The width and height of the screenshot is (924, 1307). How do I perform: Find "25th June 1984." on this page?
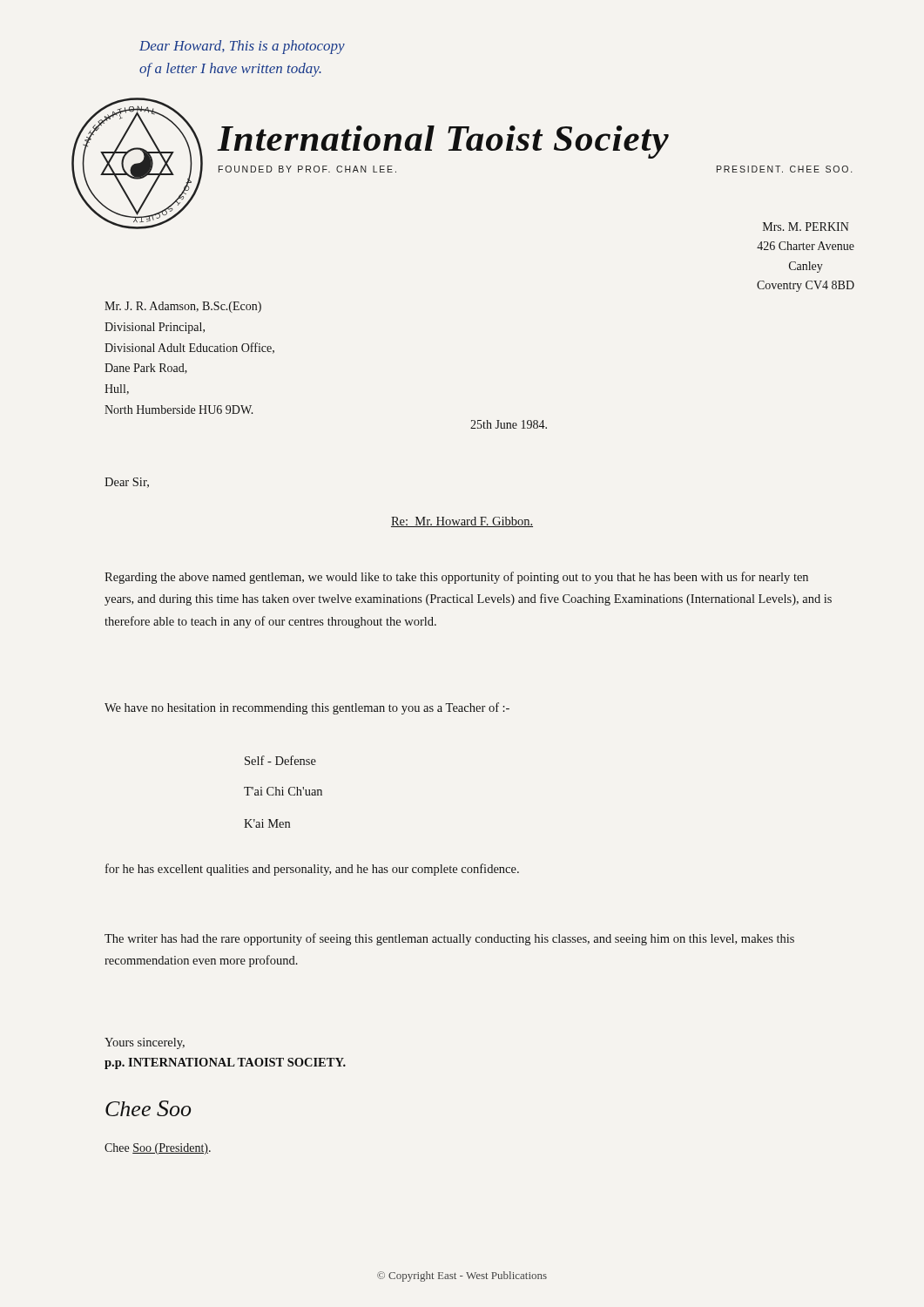pos(509,425)
